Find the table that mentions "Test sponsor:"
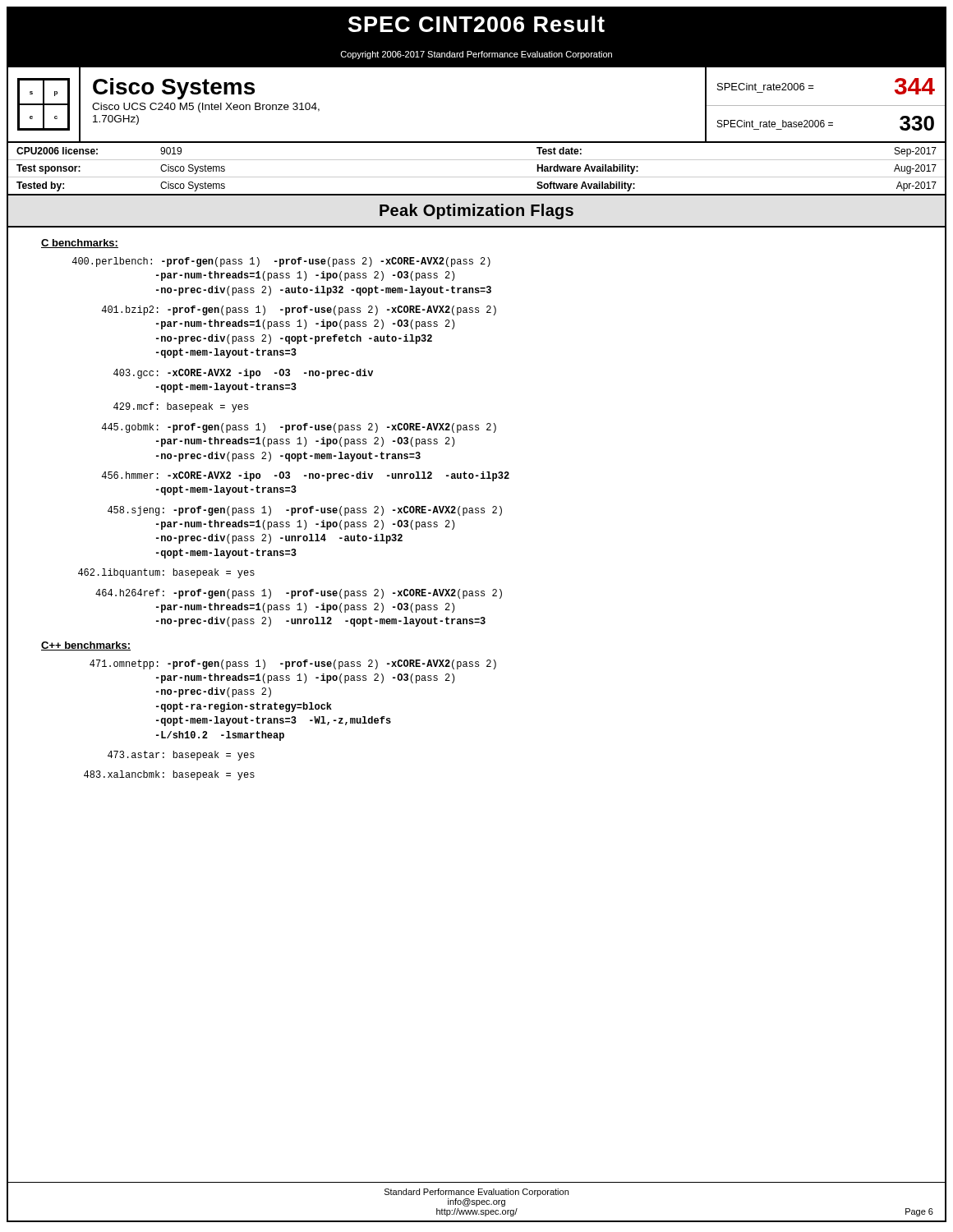Viewport: 953px width, 1232px height. click(x=476, y=169)
